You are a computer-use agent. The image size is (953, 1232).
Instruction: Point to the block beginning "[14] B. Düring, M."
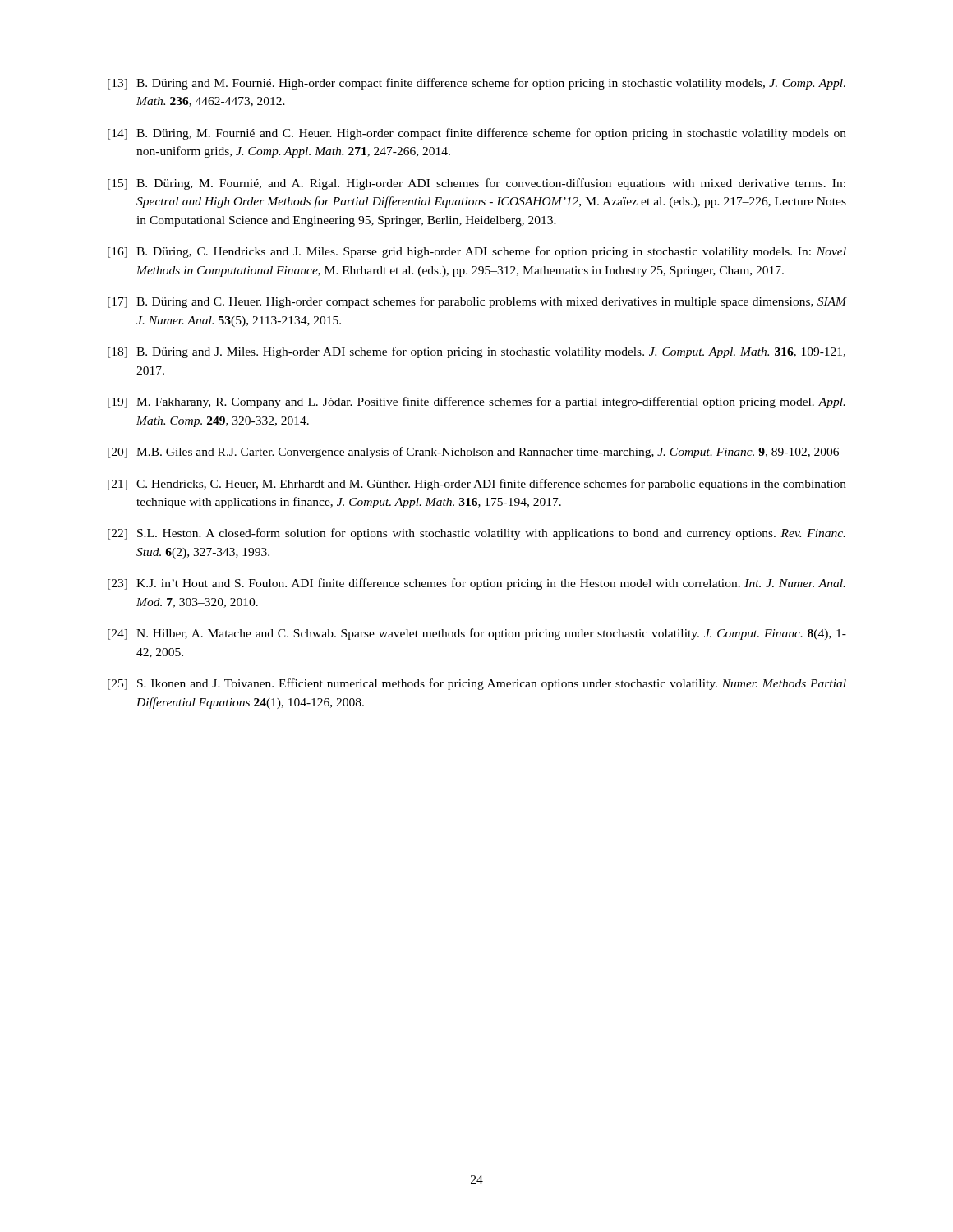click(x=476, y=142)
